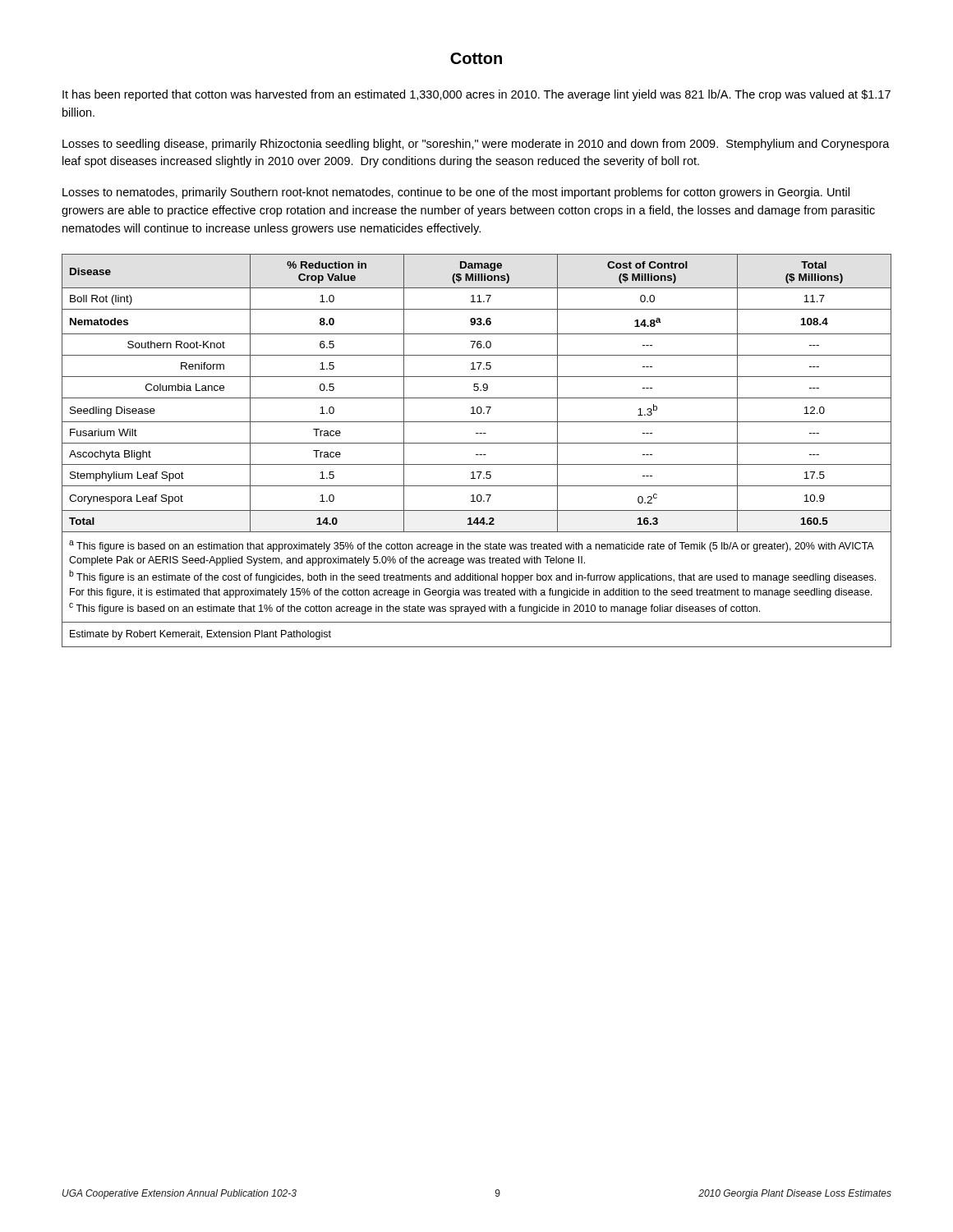This screenshot has height=1232, width=953.
Task: Click on the footnote containing "Estimate by Robert Kemerait, Extension Plant"
Action: (200, 634)
